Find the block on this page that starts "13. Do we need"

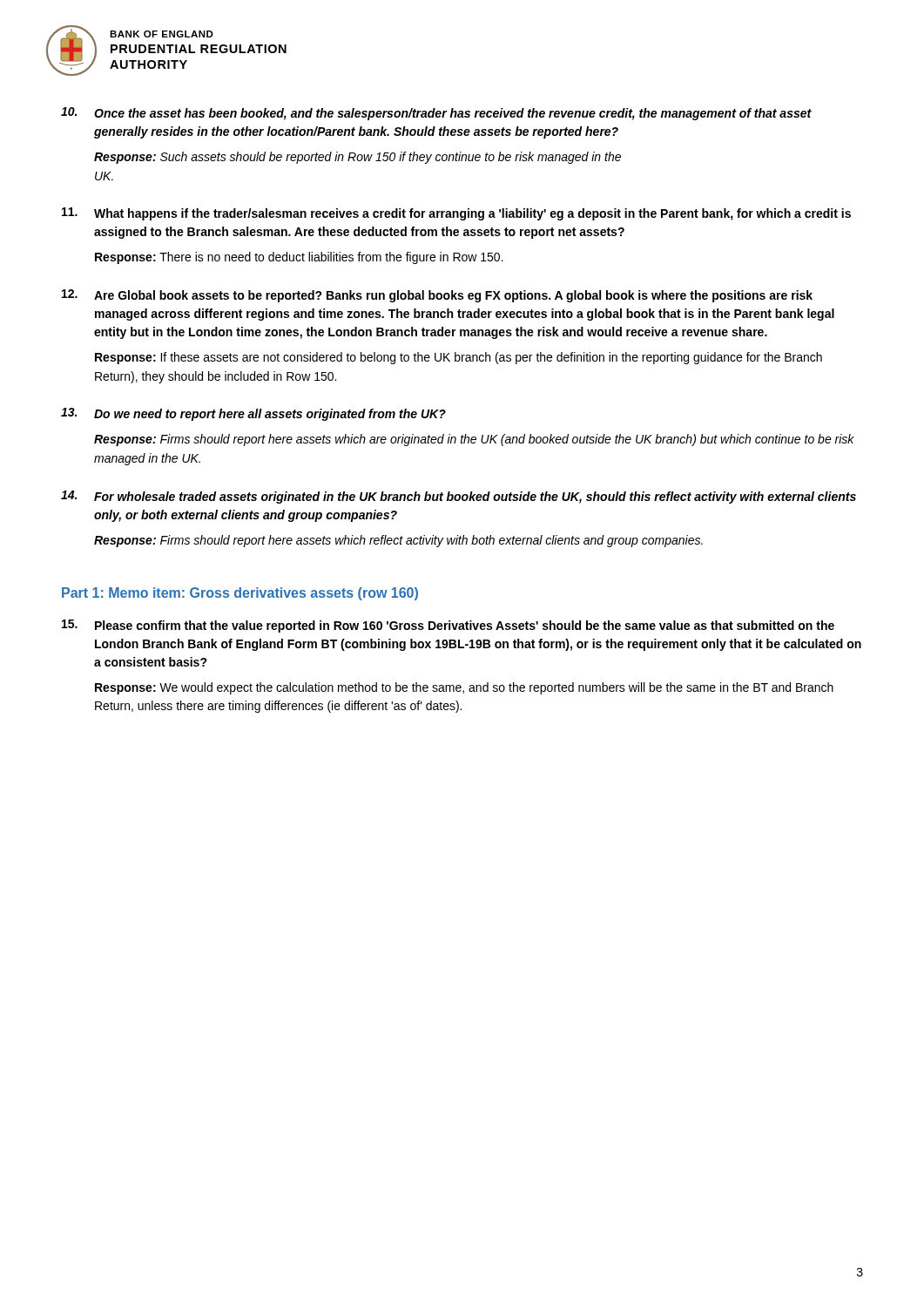pyautogui.click(x=462, y=437)
